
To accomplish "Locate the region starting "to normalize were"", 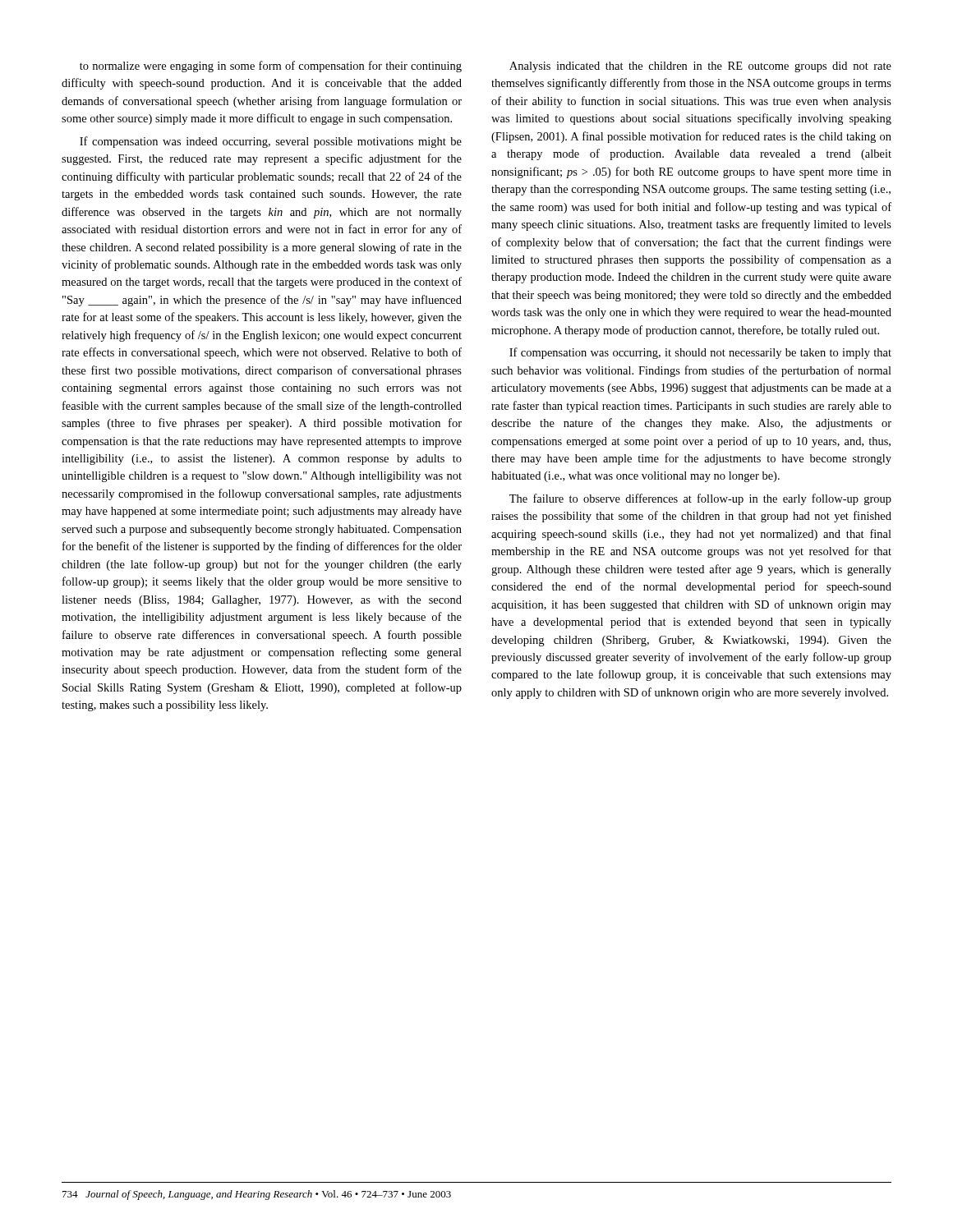I will 262,386.
